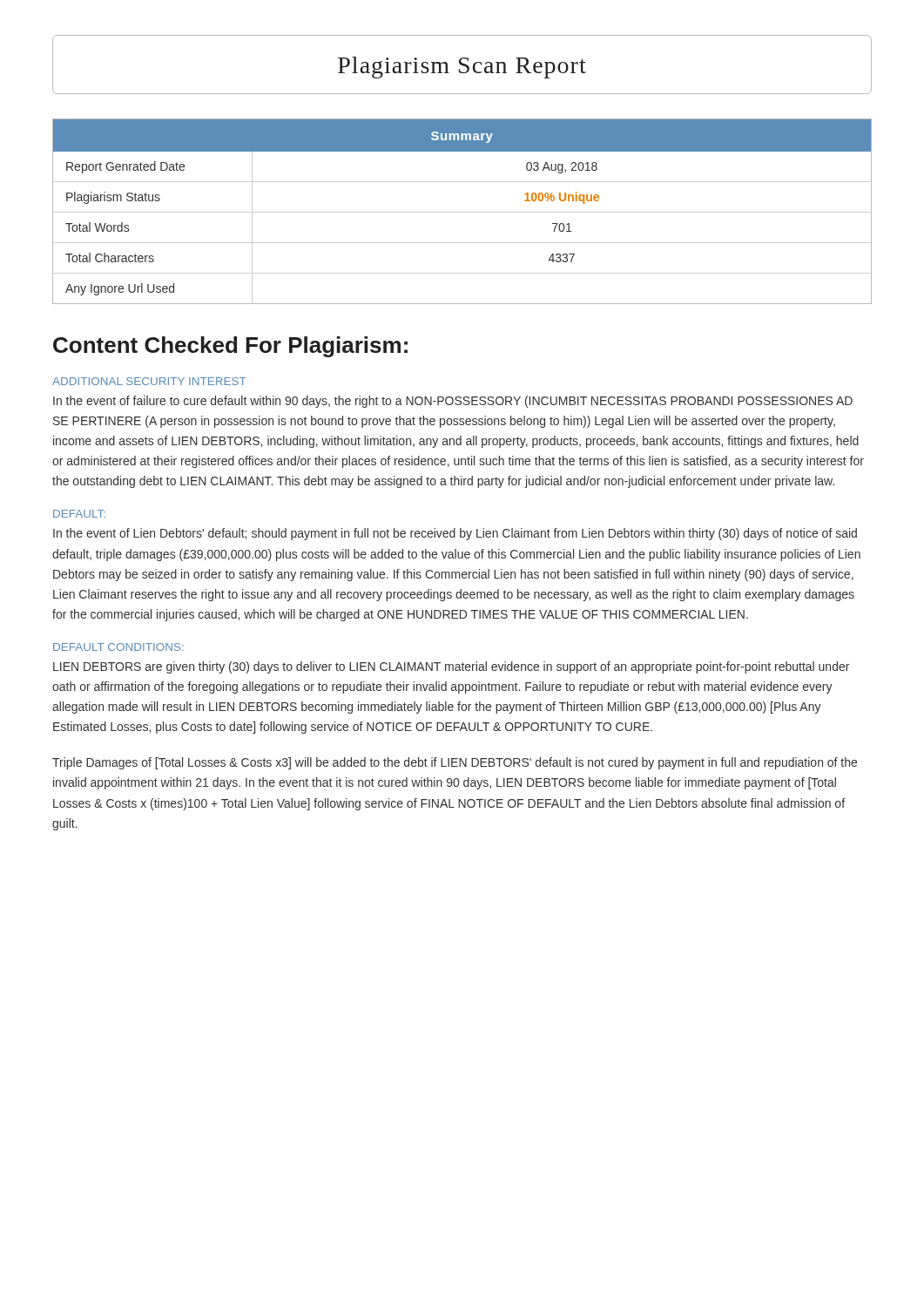This screenshot has width=924, height=1307.
Task: Click where it says "Content Checked For Plagiarism:"
Action: pyautogui.click(x=231, y=345)
